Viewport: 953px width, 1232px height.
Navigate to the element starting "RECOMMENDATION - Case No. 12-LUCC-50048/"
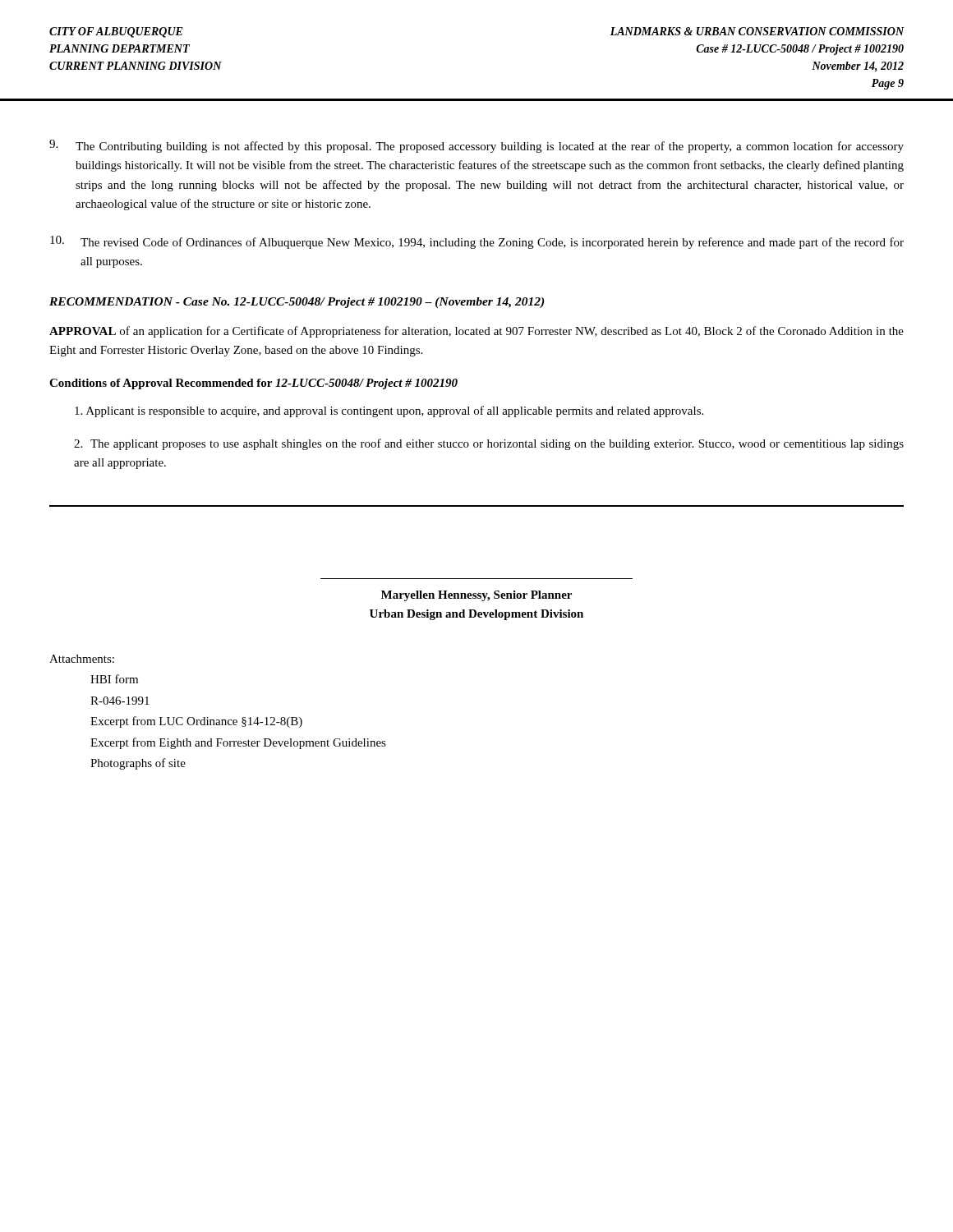[476, 301]
